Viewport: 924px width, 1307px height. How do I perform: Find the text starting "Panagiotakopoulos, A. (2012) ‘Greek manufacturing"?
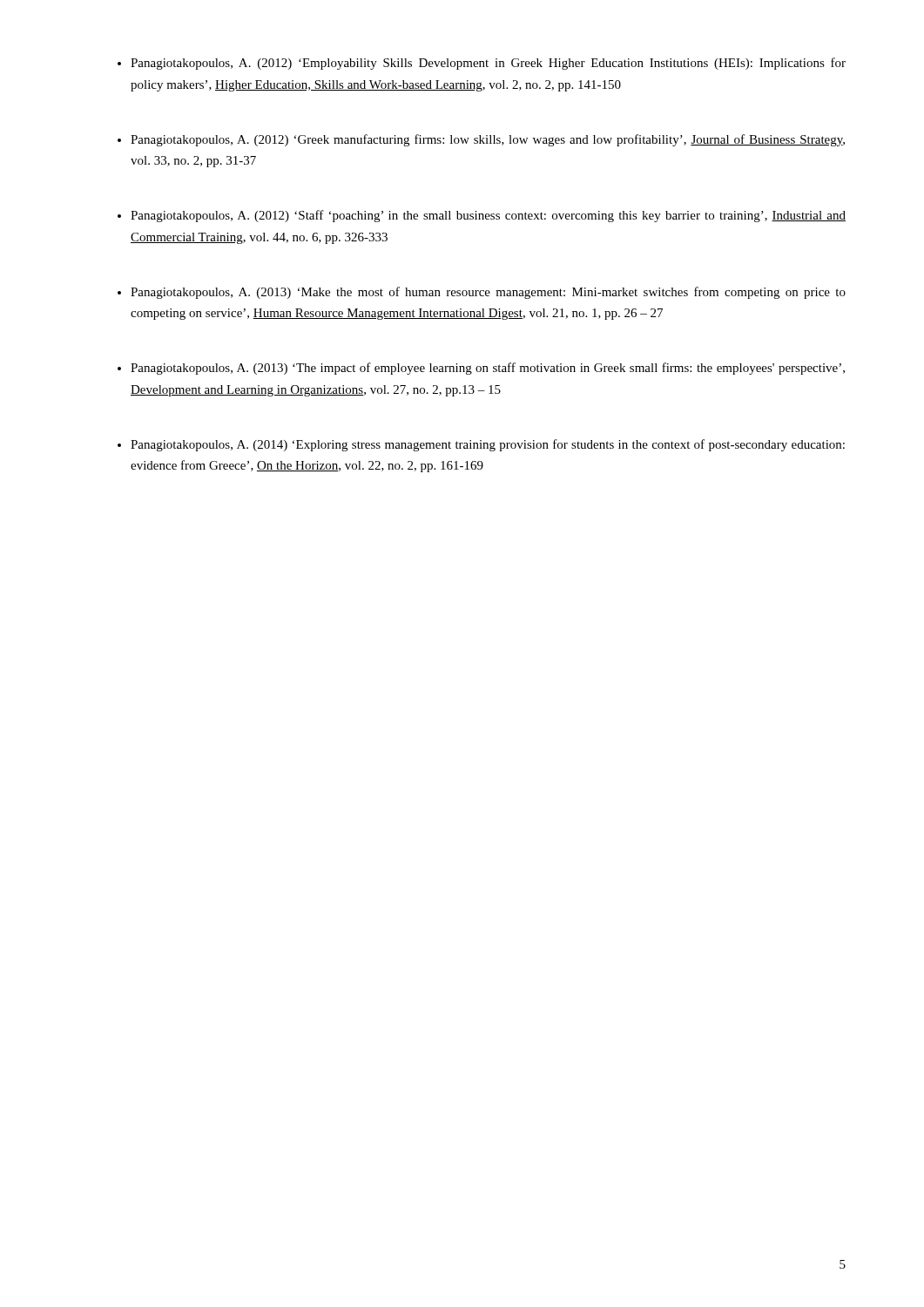pyautogui.click(x=488, y=150)
